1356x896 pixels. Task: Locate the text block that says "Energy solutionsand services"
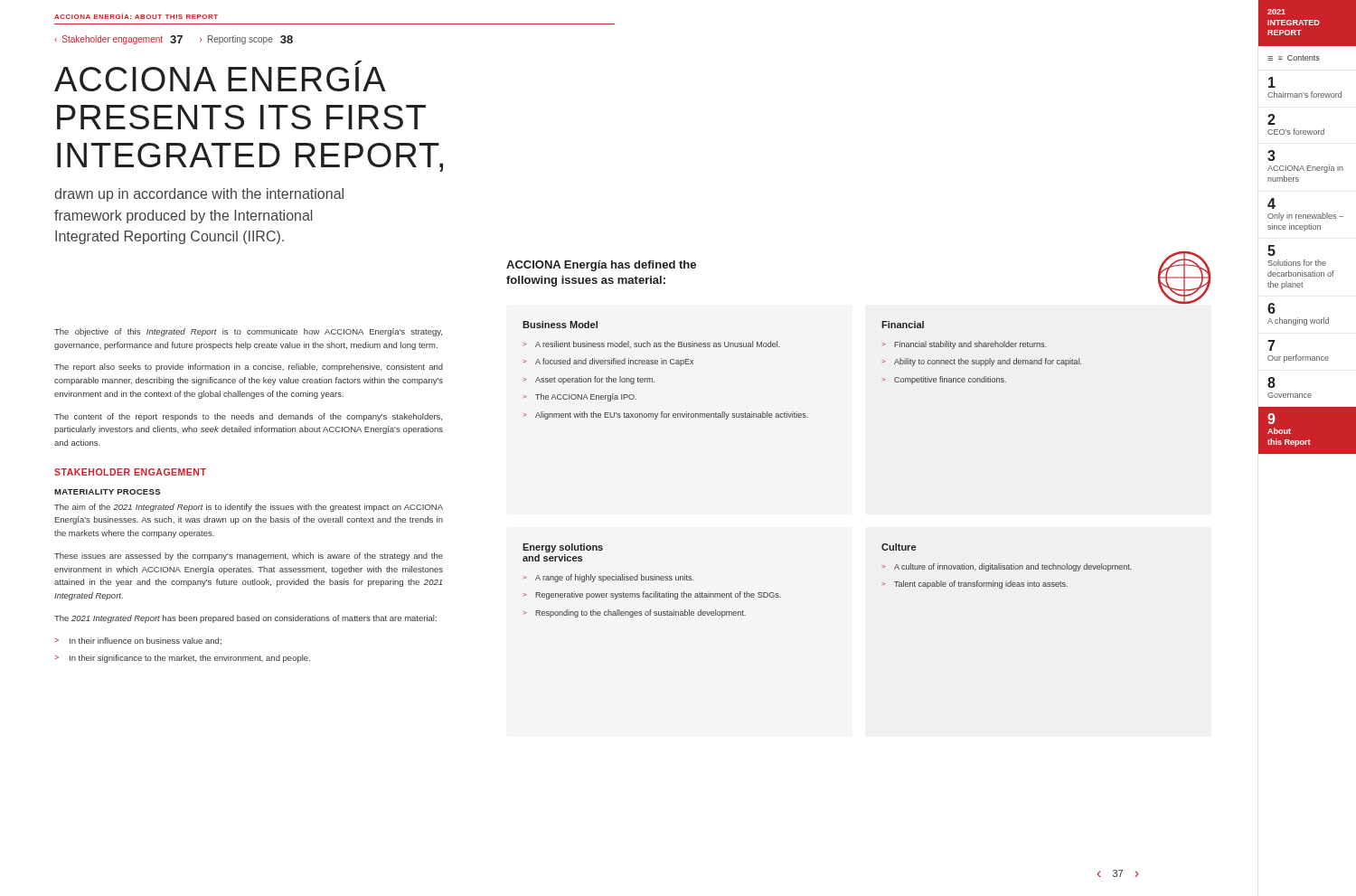coord(679,580)
